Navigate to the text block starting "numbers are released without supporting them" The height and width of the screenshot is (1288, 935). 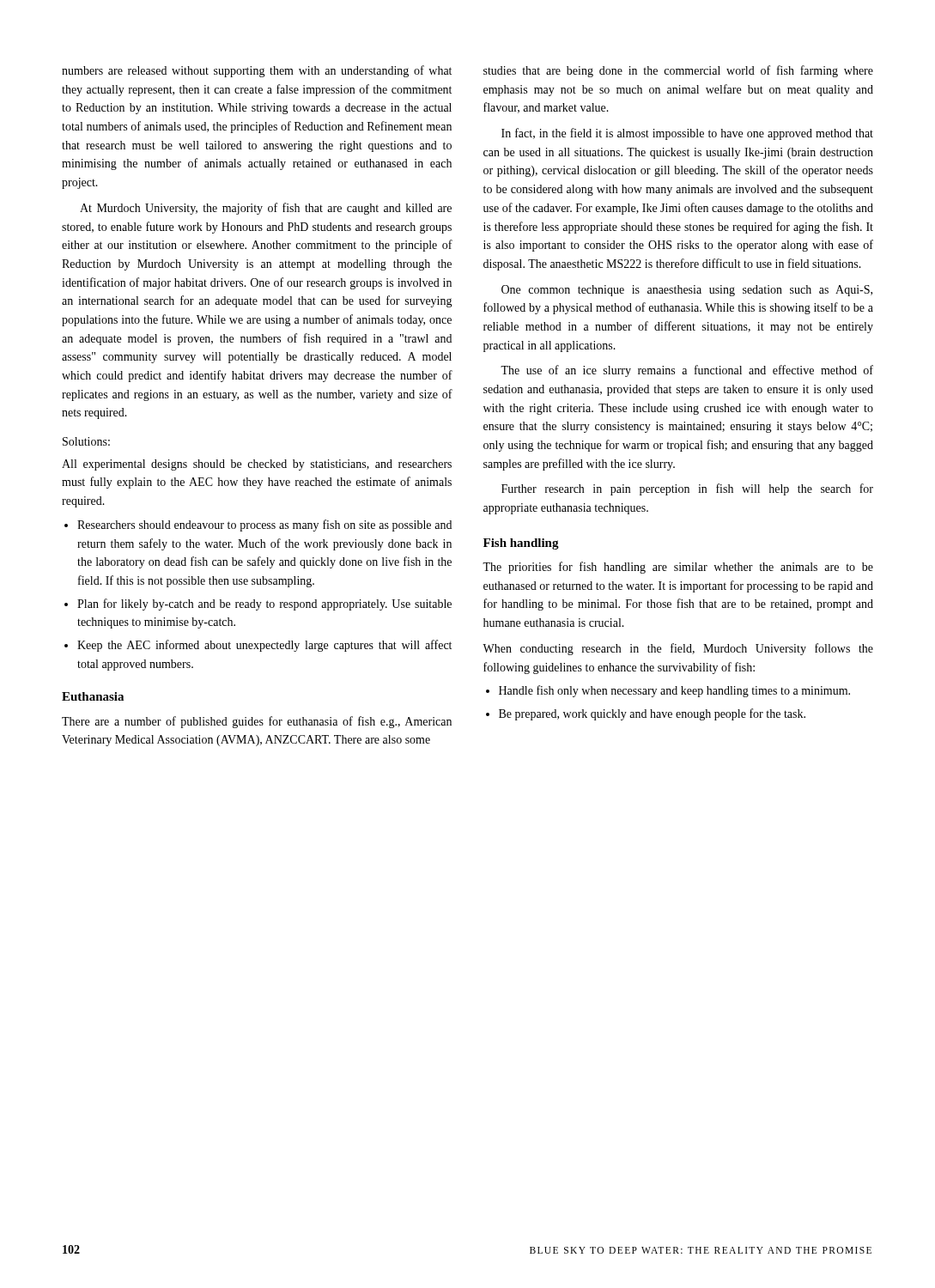[x=257, y=127]
